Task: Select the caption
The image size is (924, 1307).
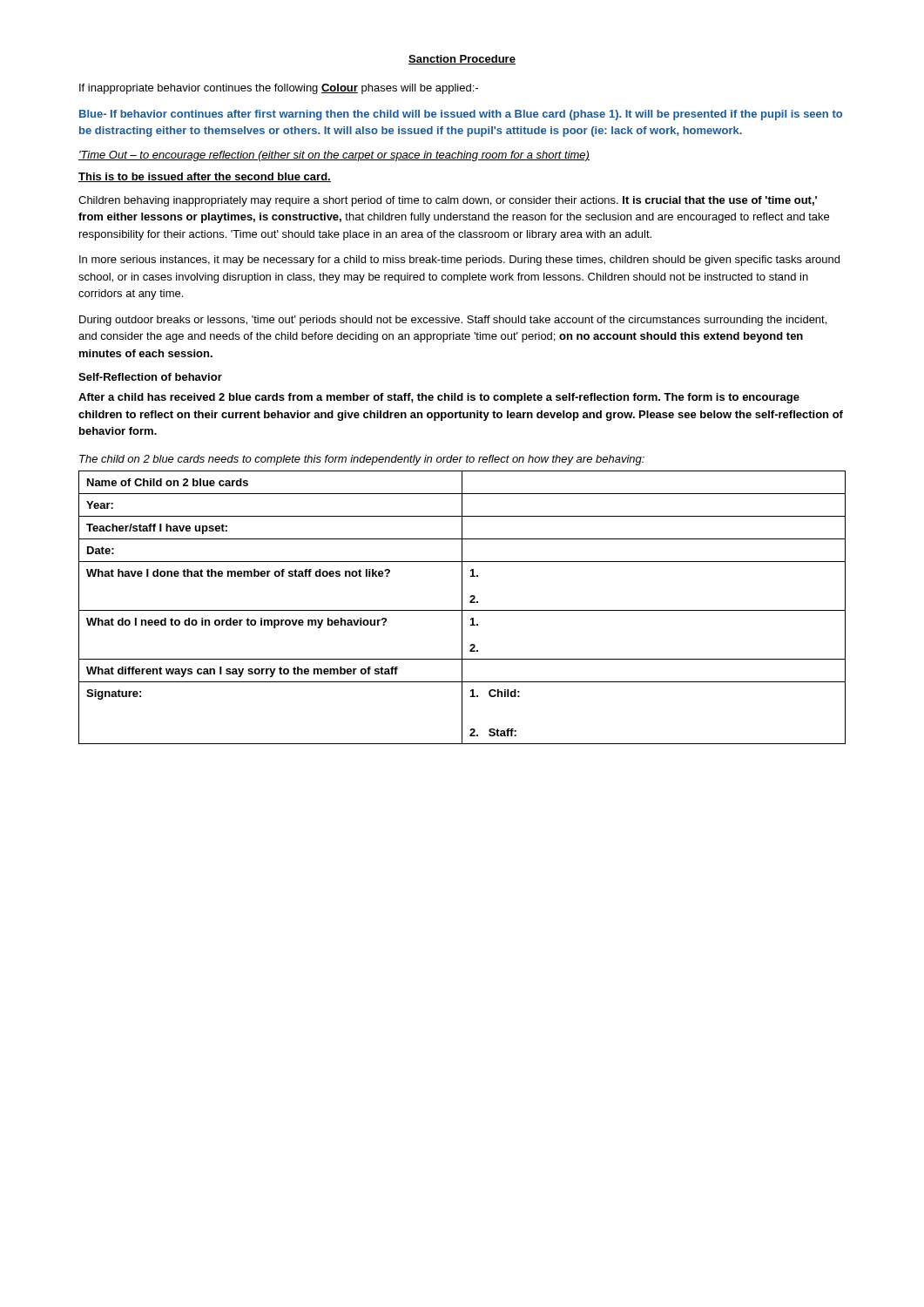Action: click(x=362, y=458)
